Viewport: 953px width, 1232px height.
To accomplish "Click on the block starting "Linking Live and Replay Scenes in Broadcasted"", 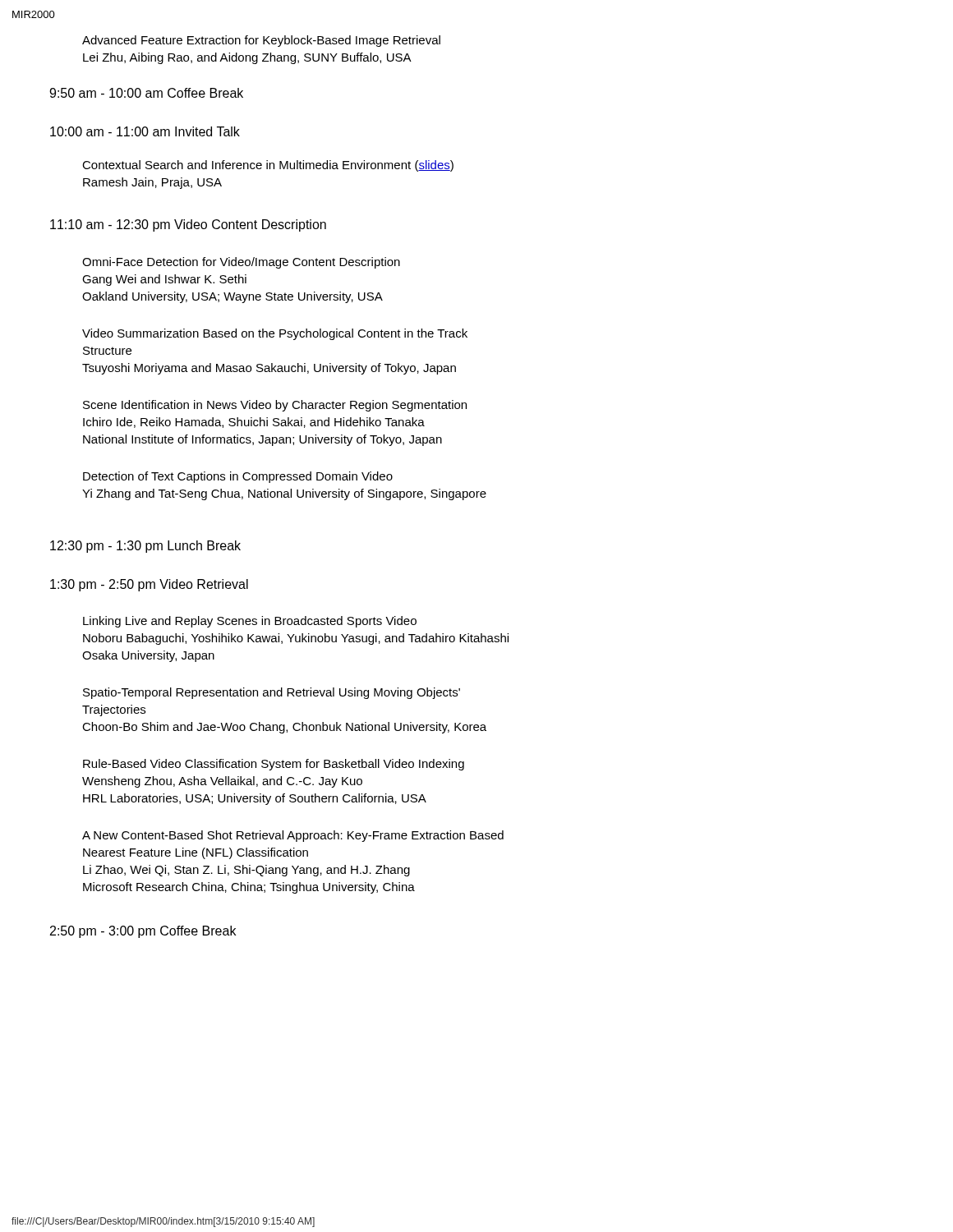I will (x=296, y=638).
